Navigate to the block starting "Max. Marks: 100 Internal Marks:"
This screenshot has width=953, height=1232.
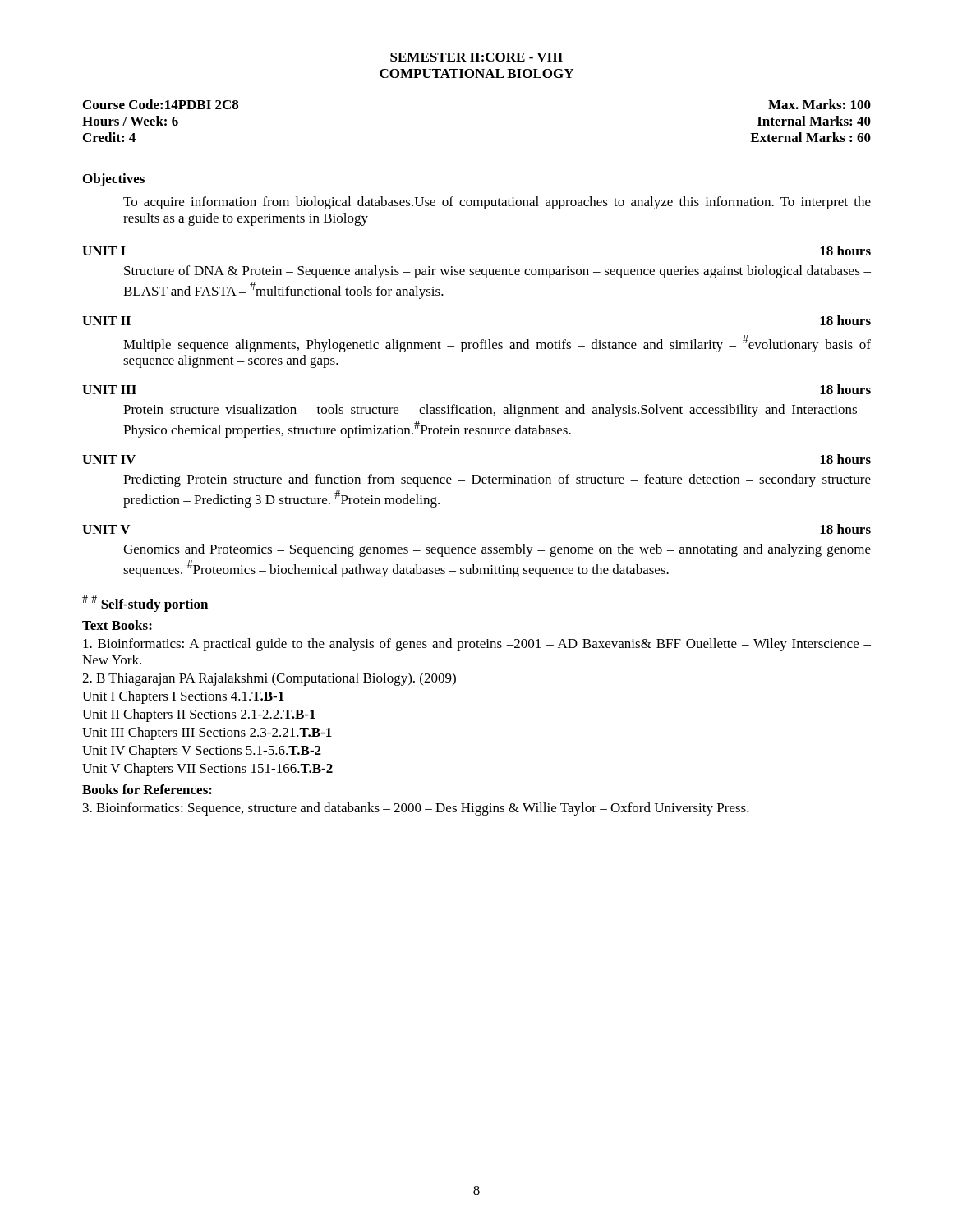pos(811,122)
